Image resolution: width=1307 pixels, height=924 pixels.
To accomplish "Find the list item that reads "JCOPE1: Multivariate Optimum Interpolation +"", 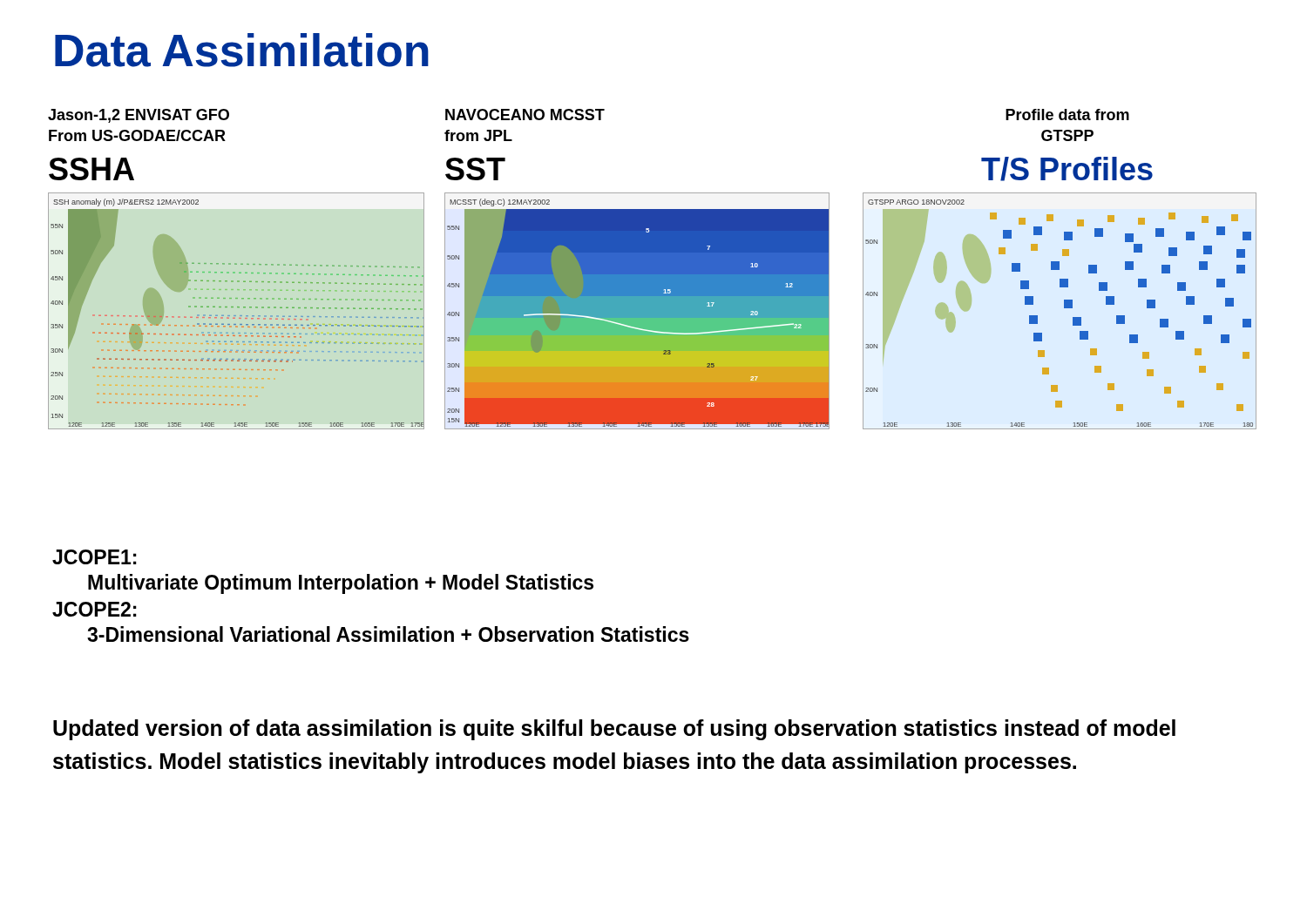I will click(x=95, y=557).
